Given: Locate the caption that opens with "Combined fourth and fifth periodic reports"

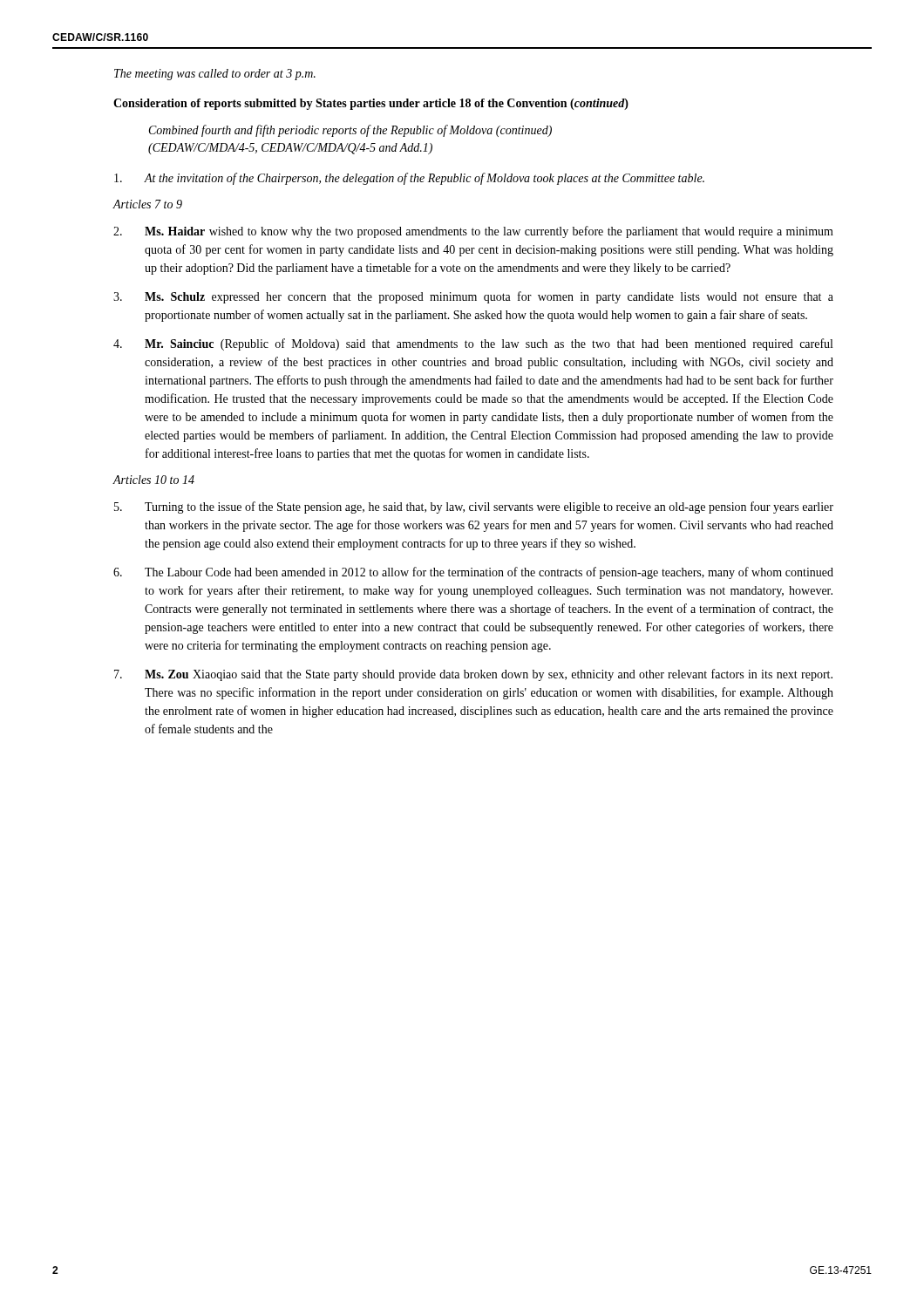Looking at the screenshot, I should 350,139.
